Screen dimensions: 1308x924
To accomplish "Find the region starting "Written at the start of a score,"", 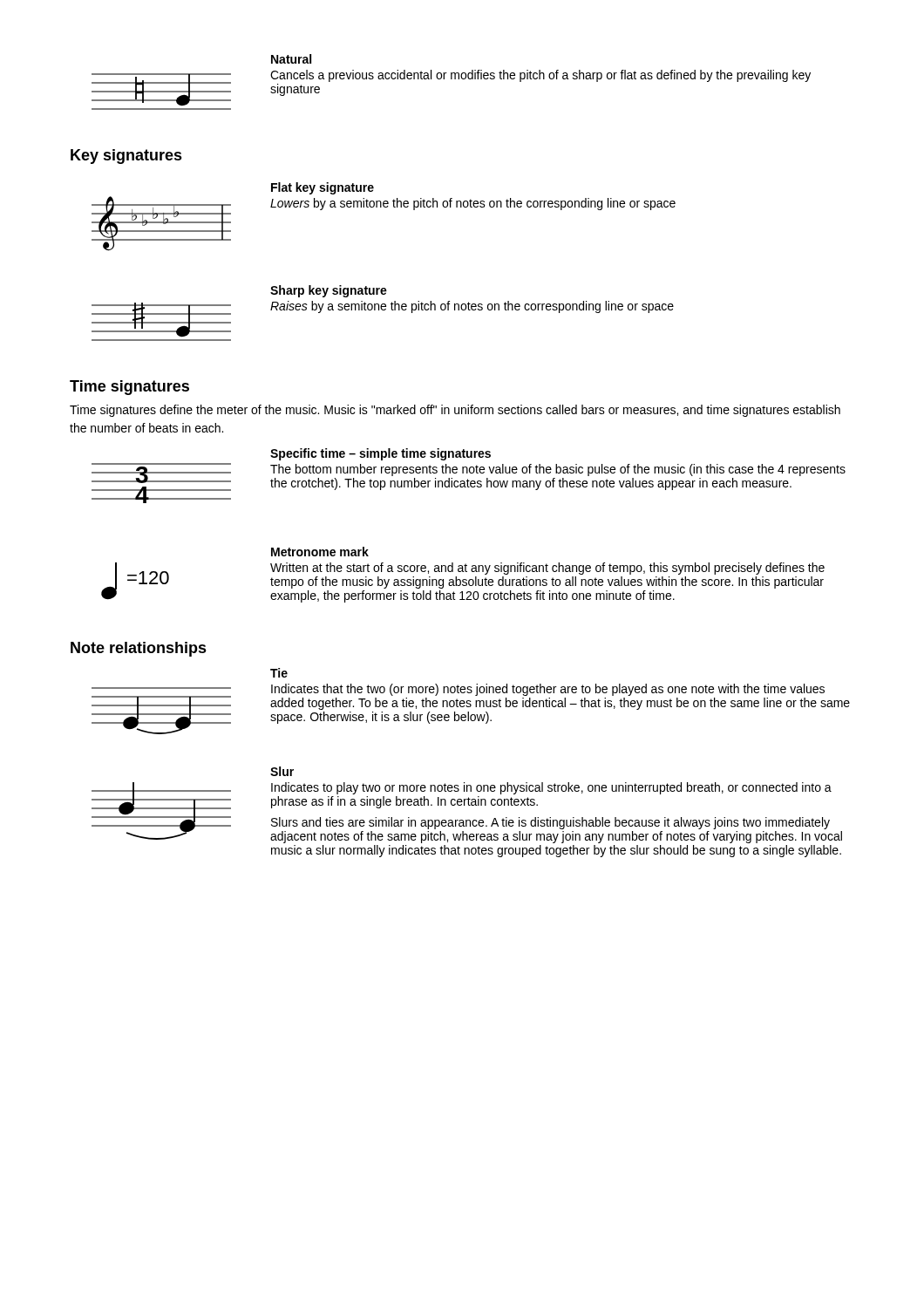I will coord(548,582).
